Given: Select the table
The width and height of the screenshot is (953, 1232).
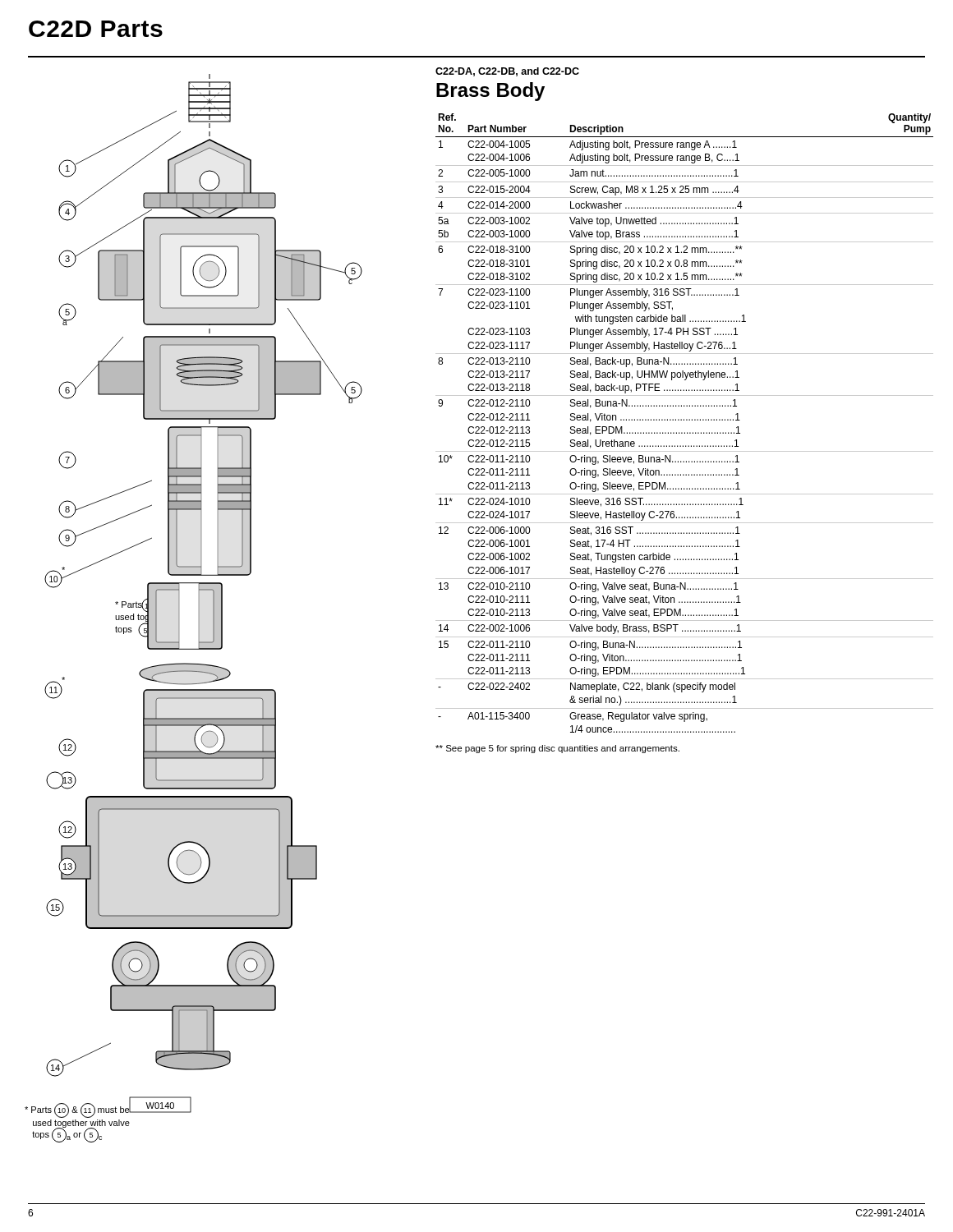Looking at the screenshot, I should (684, 423).
